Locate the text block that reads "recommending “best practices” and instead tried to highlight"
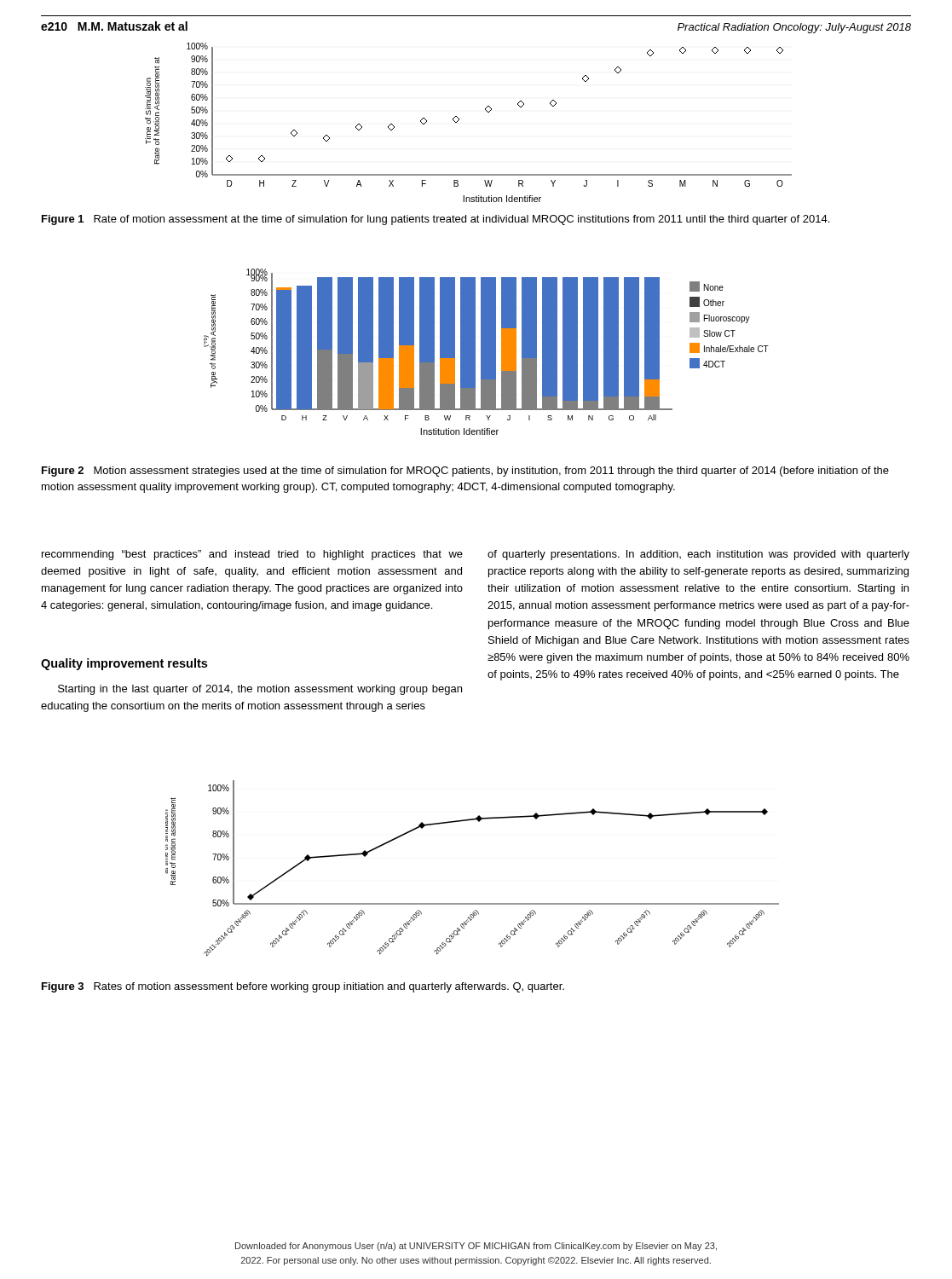The width and height of the screenshot is (952, 1279). pyautogui.click(x=252, y=580)
